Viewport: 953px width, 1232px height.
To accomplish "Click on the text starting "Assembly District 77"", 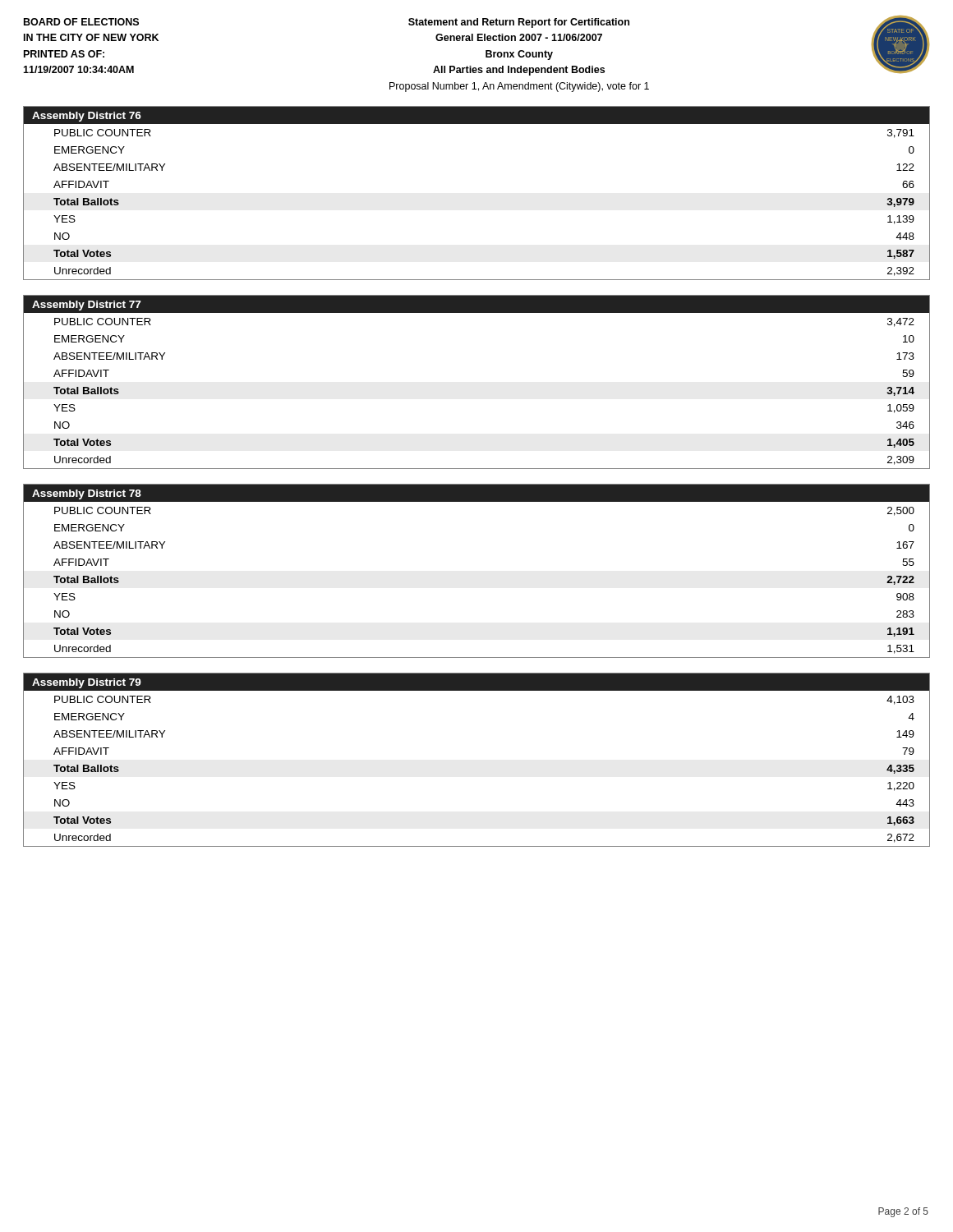I will click(476, 304).
